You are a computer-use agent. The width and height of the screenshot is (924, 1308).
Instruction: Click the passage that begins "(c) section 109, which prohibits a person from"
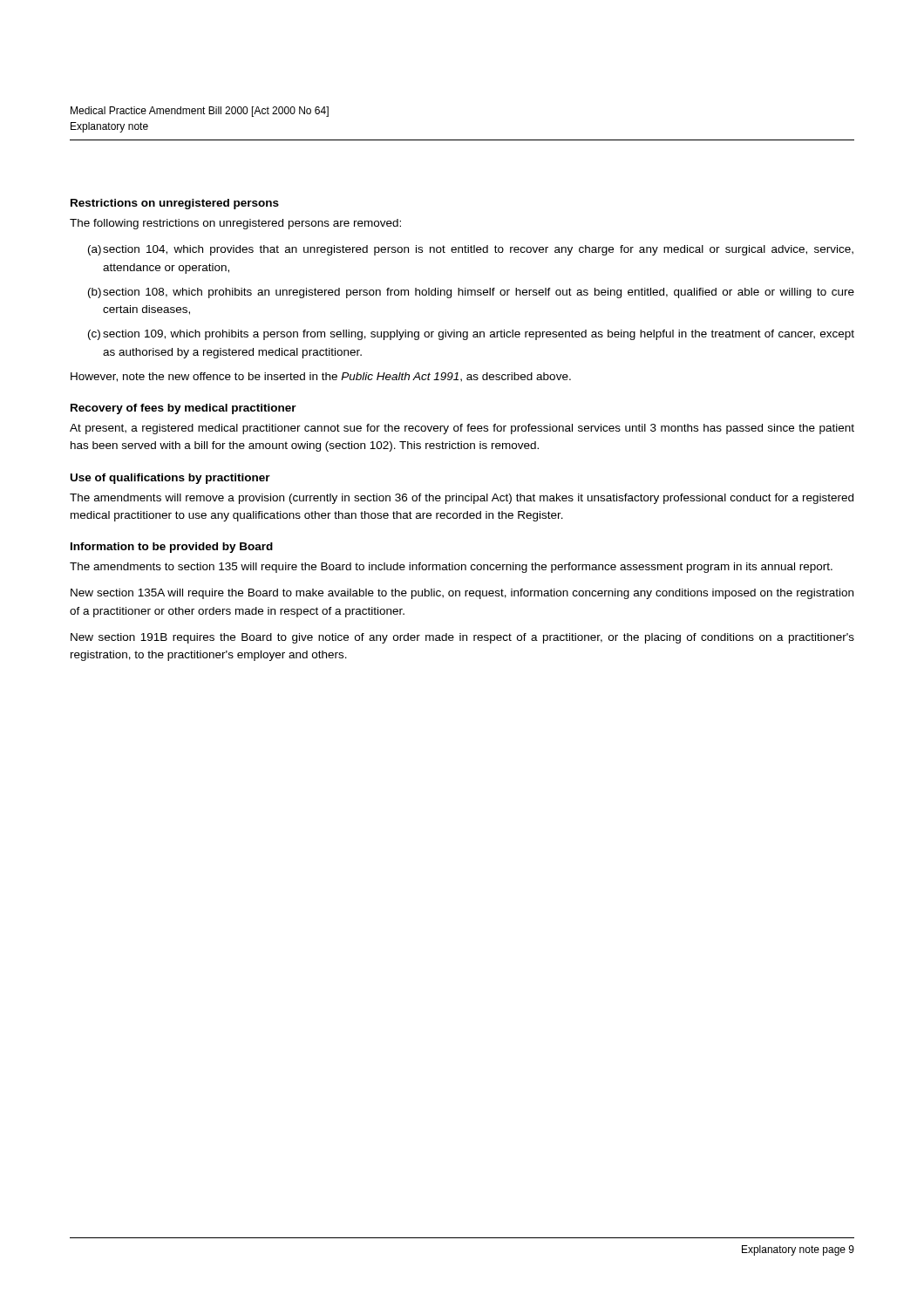pos(462,343)
